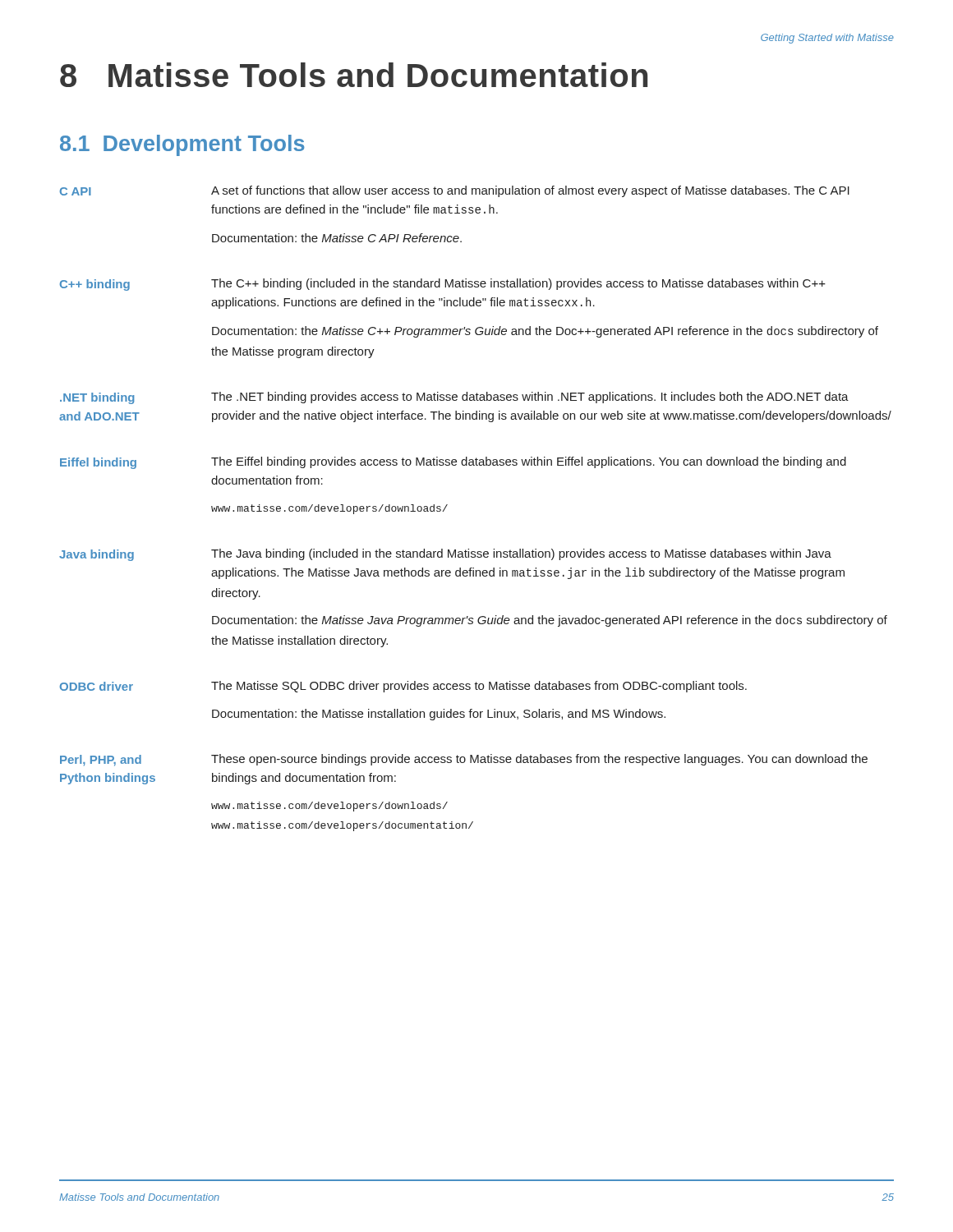
Task: Locate the text ".NET bindingand ADO.NET"
Action: click(99, 406)
